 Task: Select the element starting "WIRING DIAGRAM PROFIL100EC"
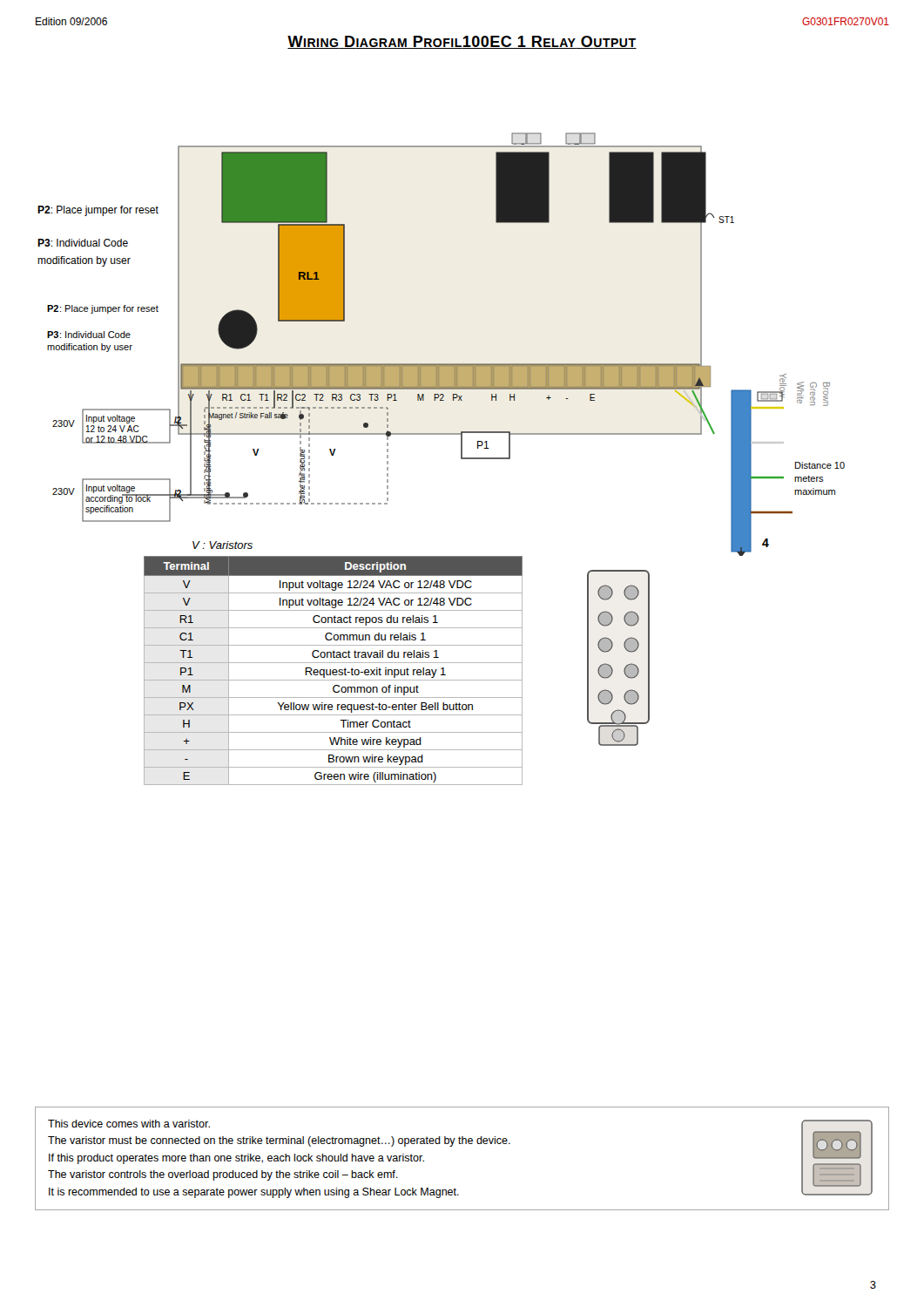(462, 42)
